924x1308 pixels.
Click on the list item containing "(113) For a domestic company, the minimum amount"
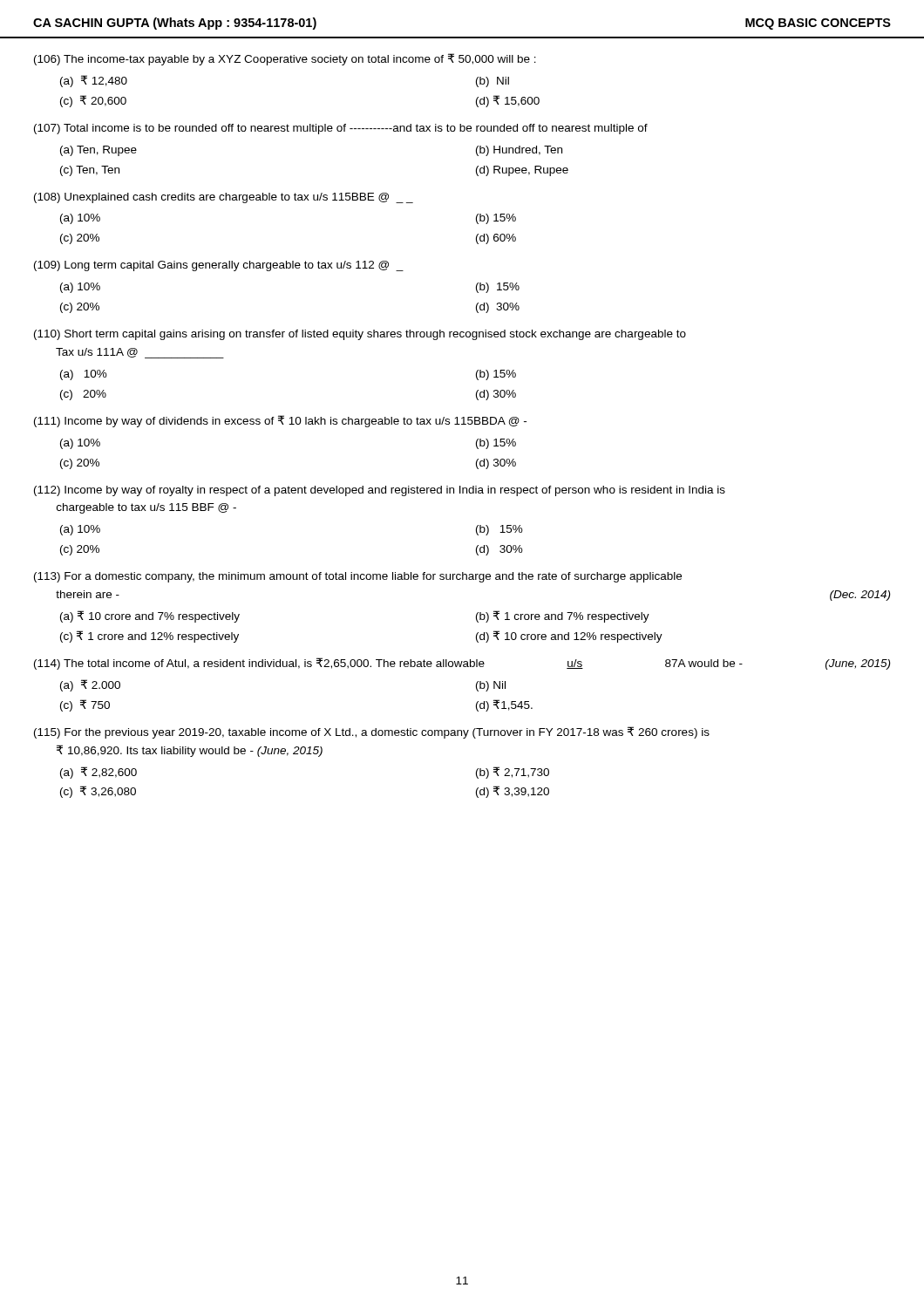pos(358,577)
